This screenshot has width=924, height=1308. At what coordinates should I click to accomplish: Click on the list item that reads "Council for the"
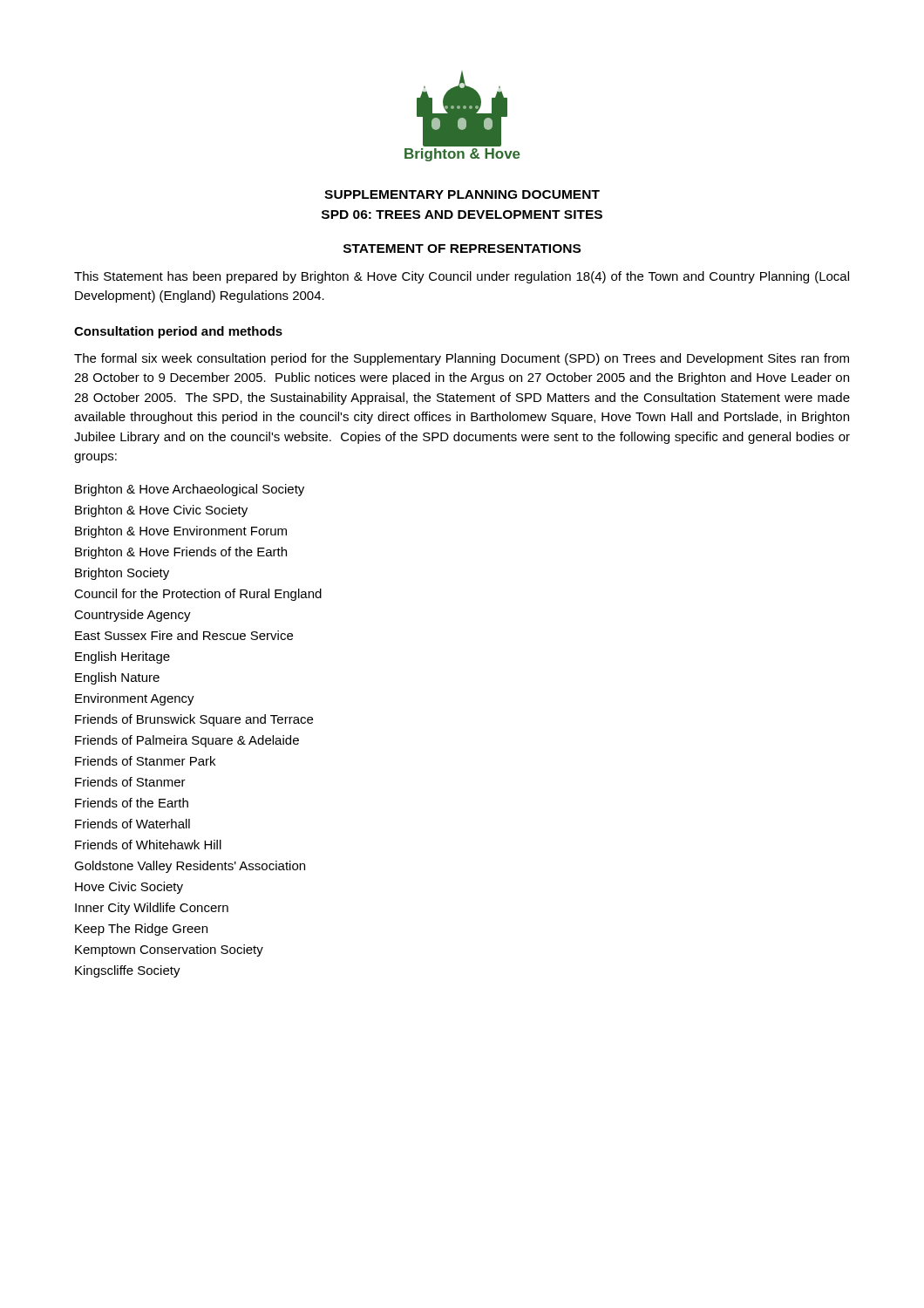198,593
